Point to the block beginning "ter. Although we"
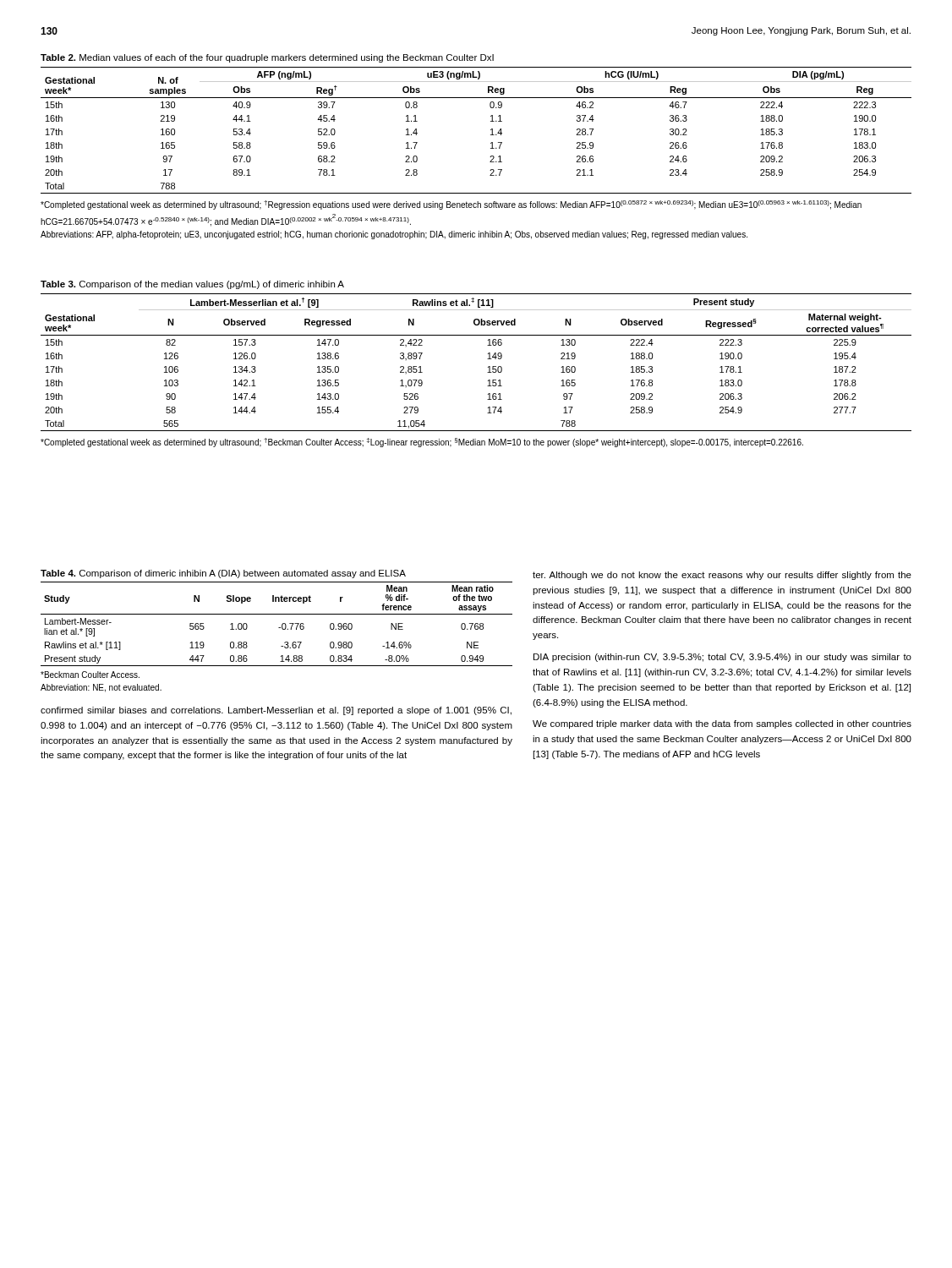952x1268 pixels. (722, 605)
